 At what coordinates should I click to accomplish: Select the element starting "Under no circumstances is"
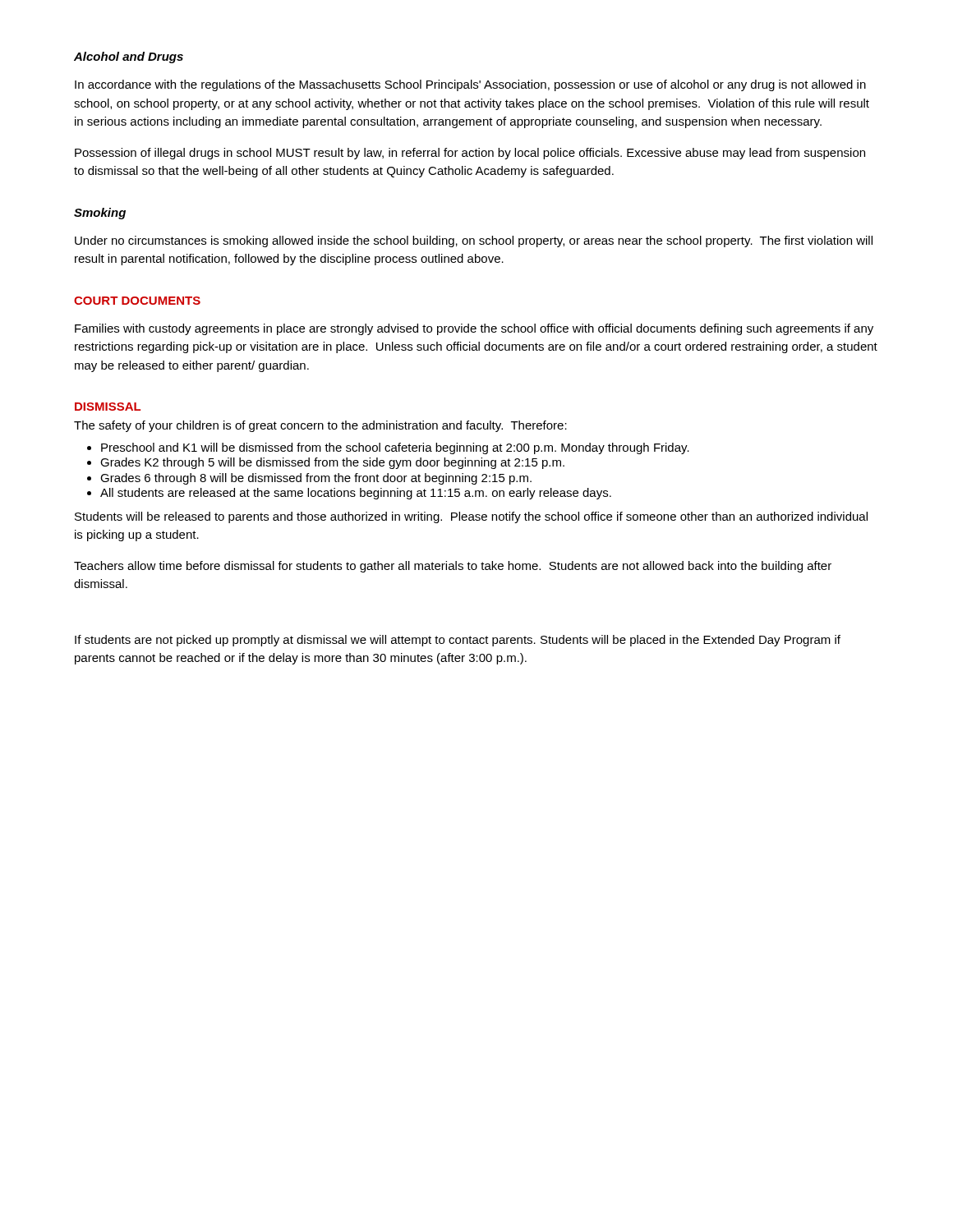click(x=476, y=250)
